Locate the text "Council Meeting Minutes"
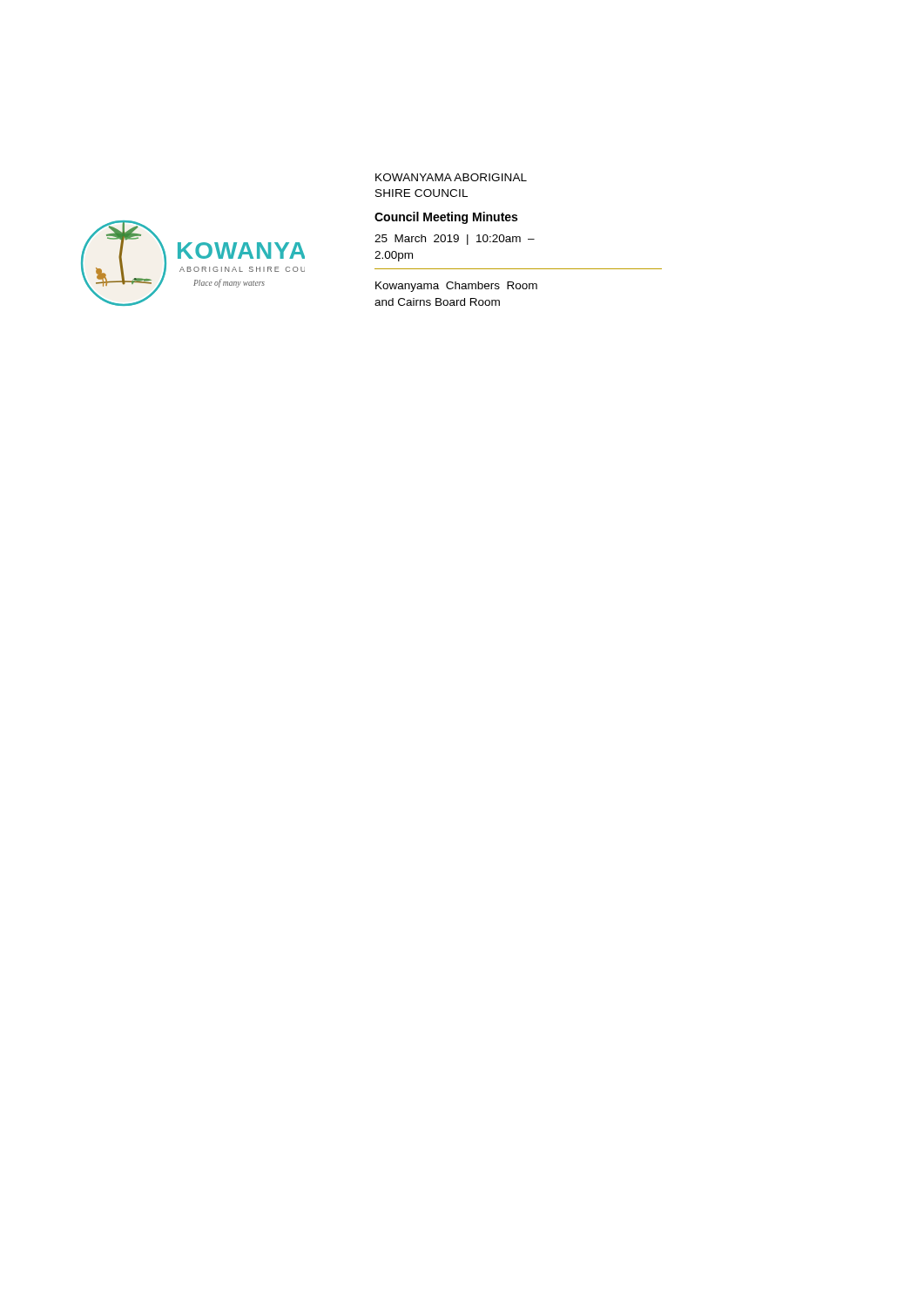This screenshot has height=1307, width=924. 446,217
